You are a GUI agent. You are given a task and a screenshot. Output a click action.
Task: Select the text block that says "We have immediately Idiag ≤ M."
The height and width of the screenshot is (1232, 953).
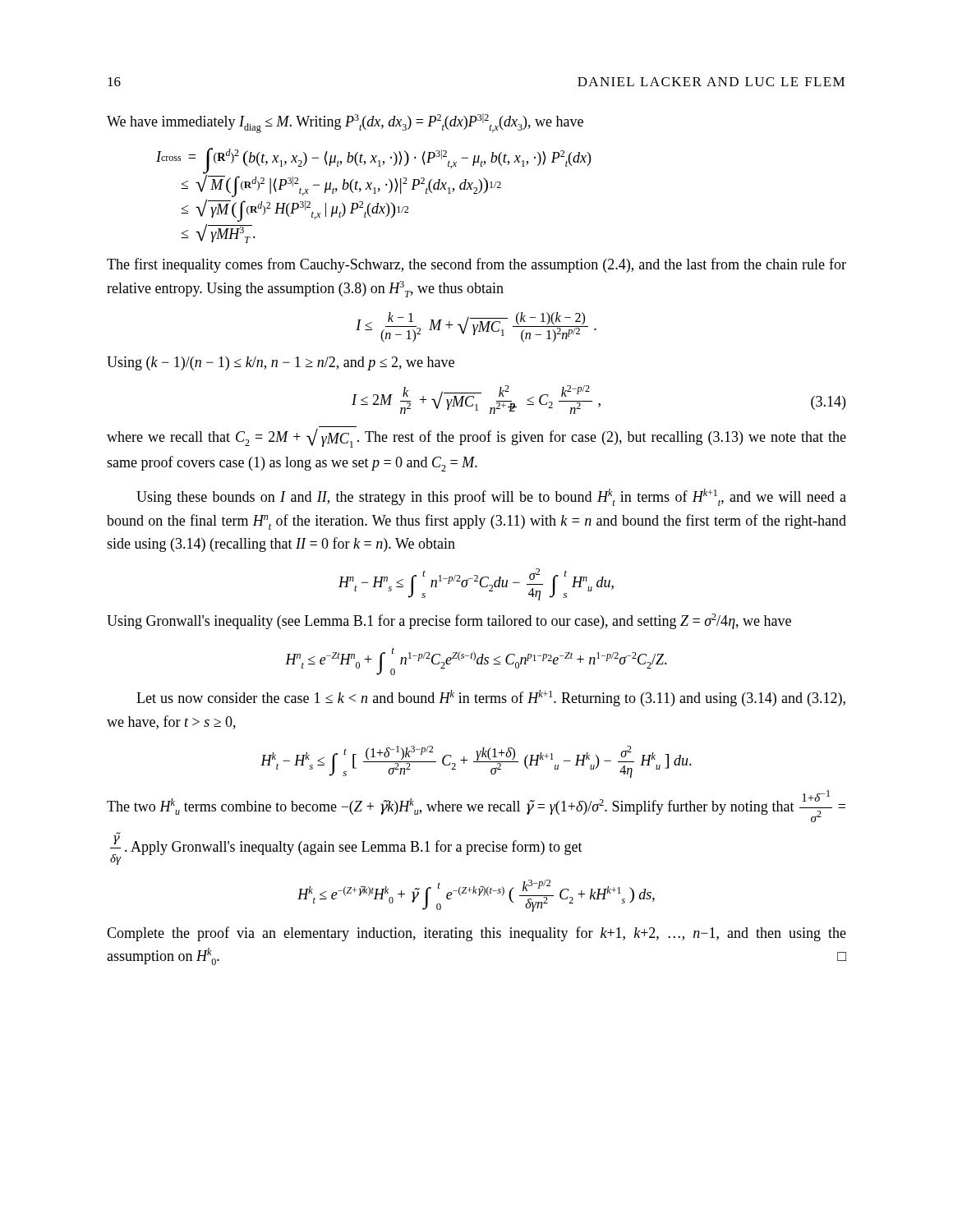476,122
